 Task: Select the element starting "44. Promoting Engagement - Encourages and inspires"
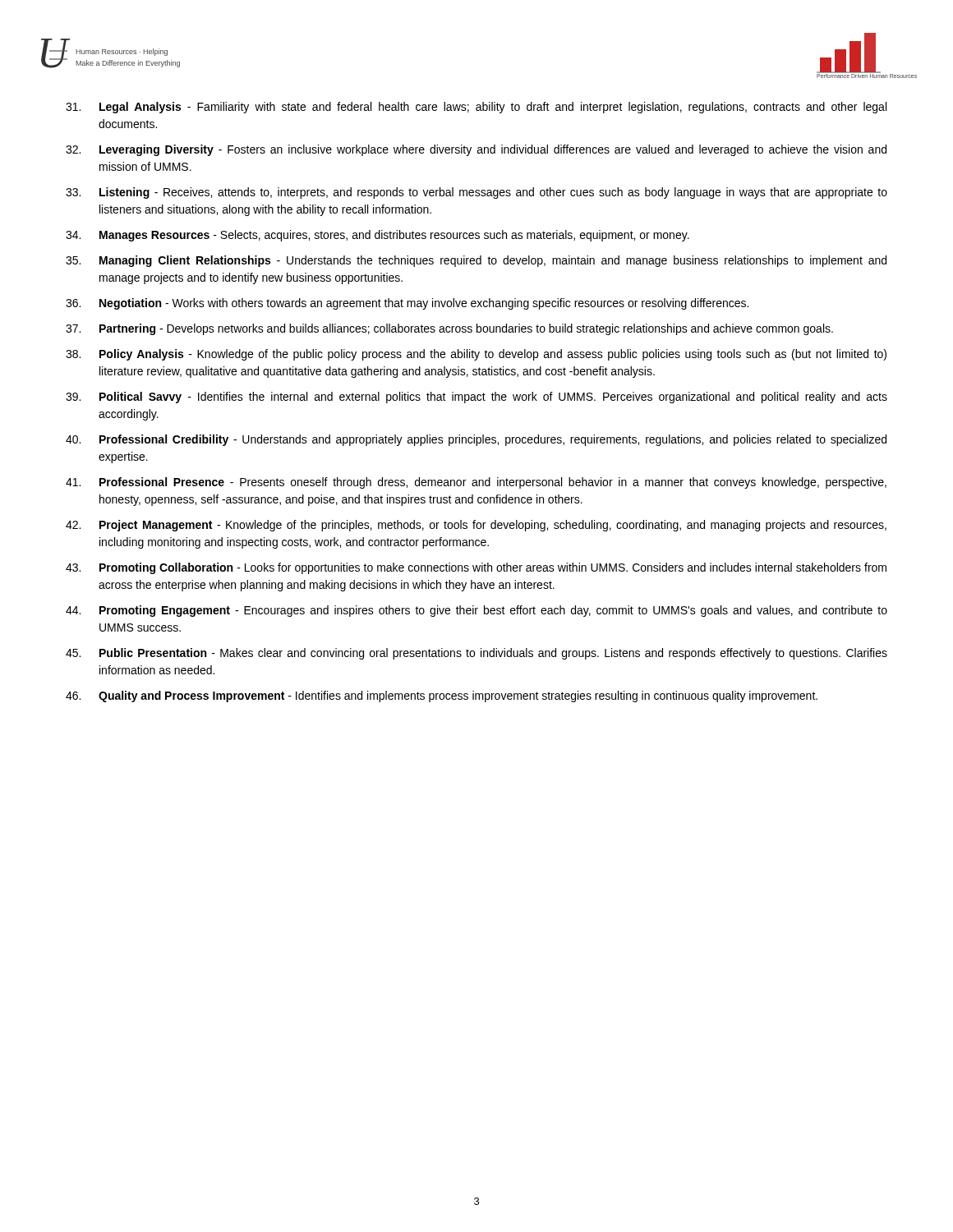(476, 619)
